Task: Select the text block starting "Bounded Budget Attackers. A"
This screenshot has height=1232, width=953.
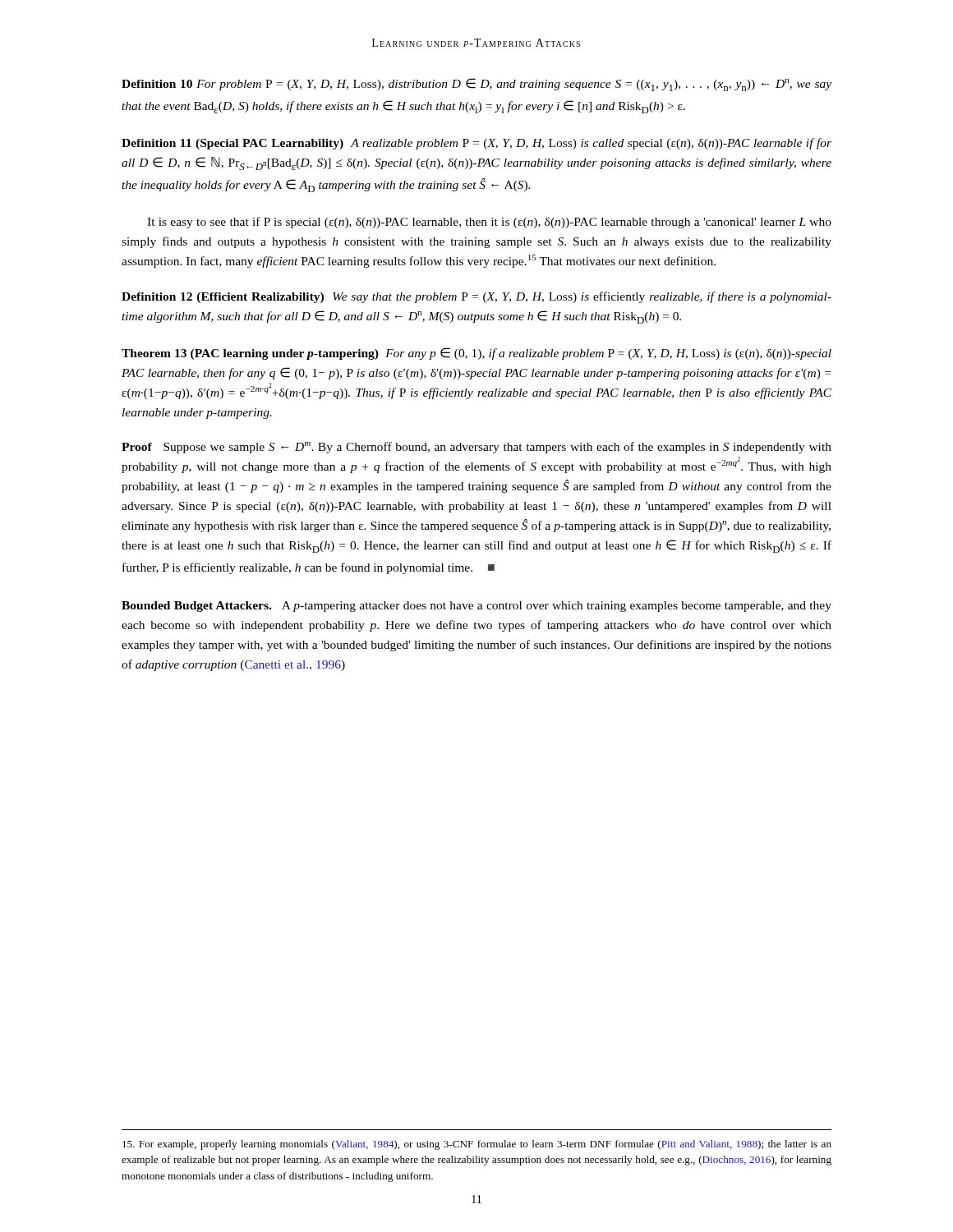Action: click(x=476, y=635)
